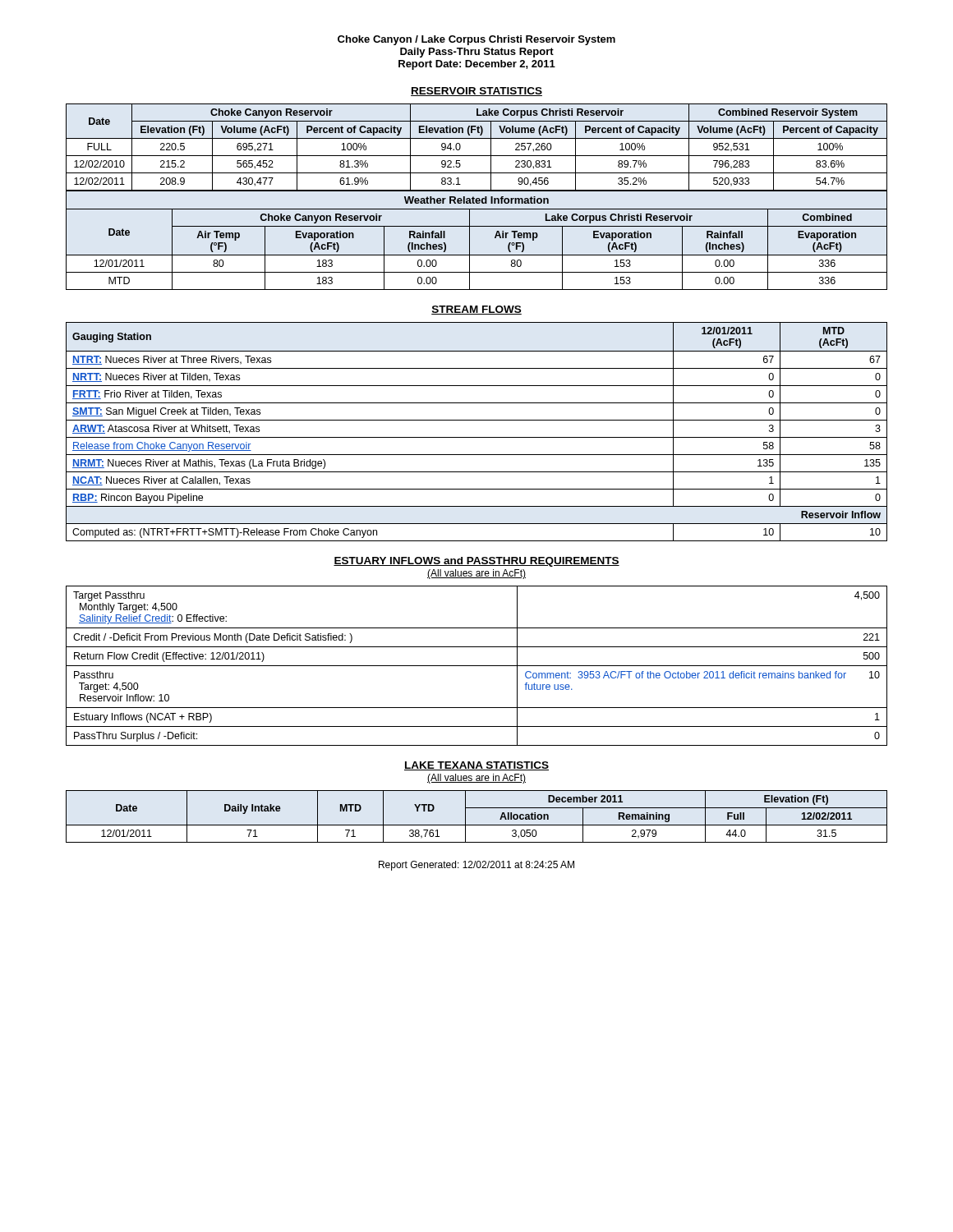Screen dimensions: 1232x953
Task: Select the element starting "Weather Related Information"
Action: (476, 200)
